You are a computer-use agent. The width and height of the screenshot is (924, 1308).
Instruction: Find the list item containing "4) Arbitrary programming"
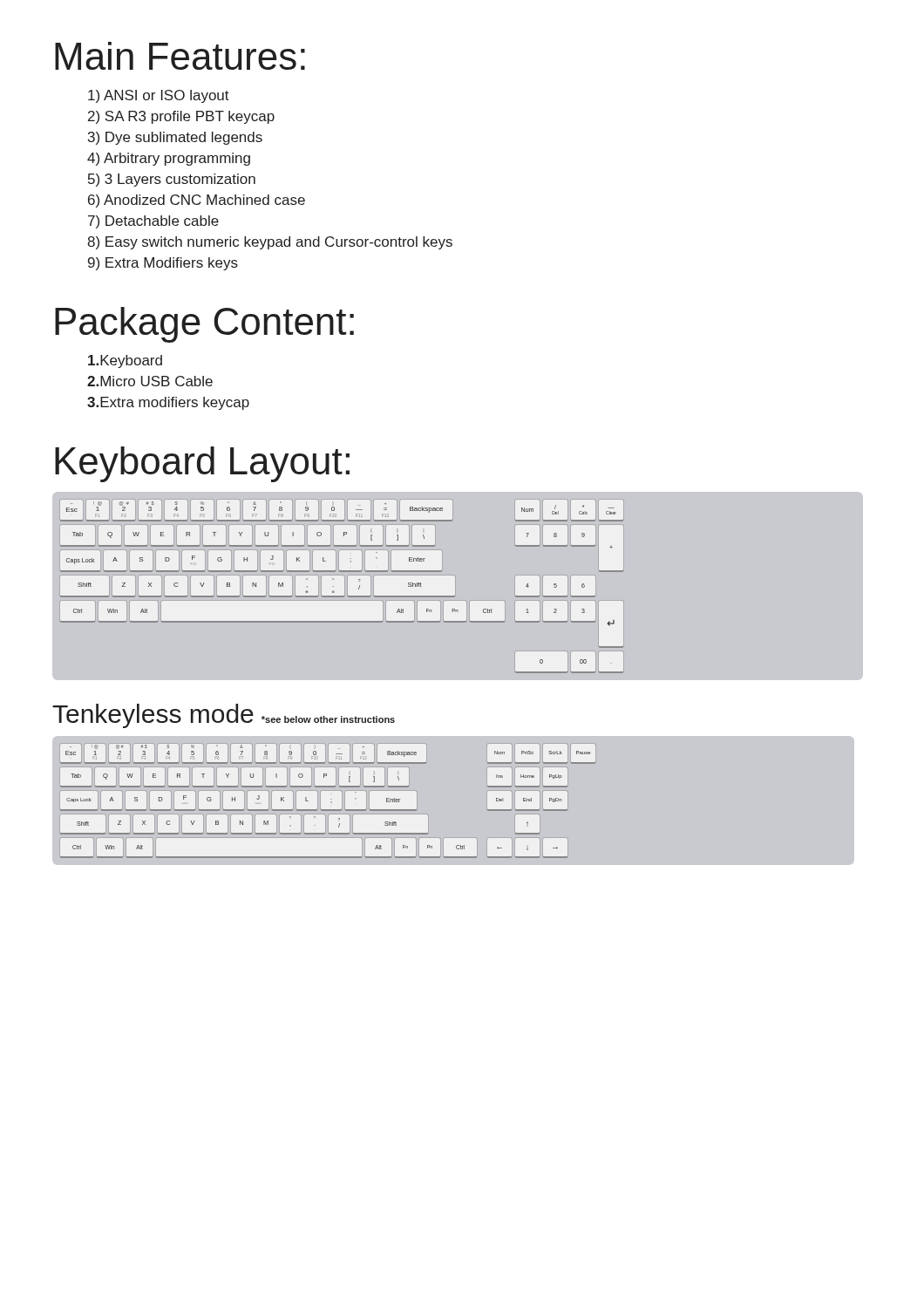169,158
